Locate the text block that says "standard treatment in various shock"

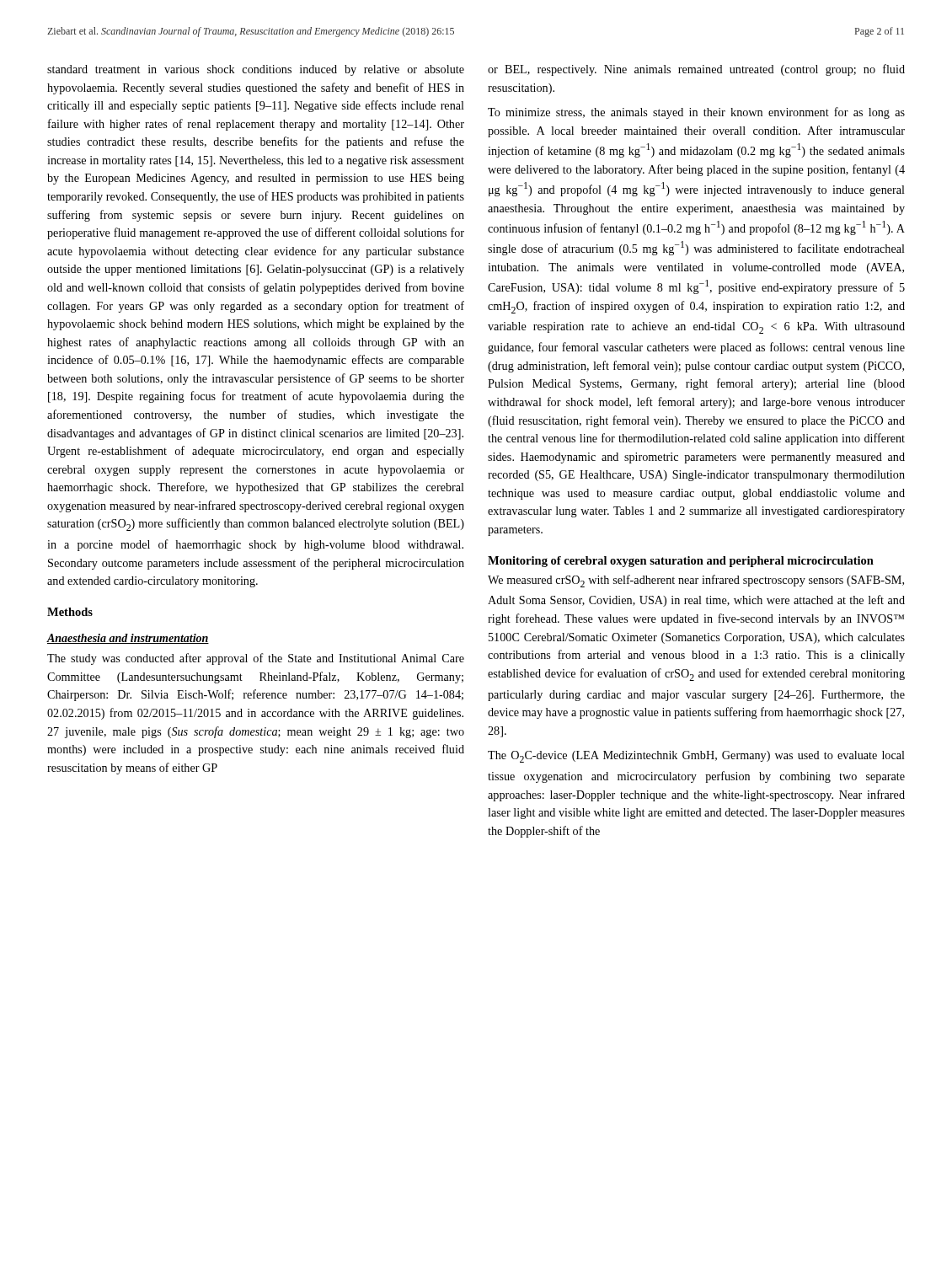pos(256,326)
